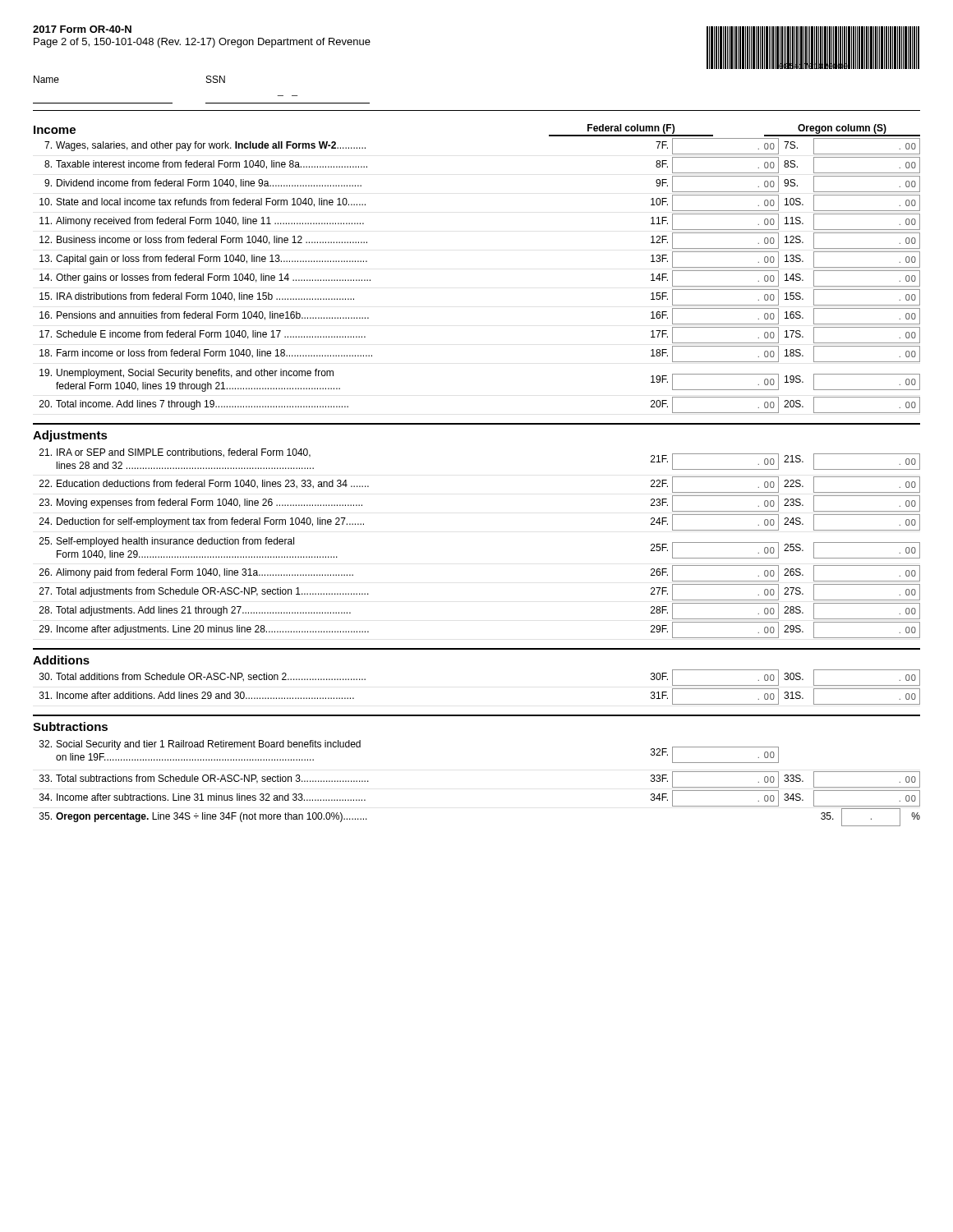The image size is (953, 1232).
Task: Find the passage starting "2017 Form OR-40-N Page 2 of"
Action: click(202, 35)
